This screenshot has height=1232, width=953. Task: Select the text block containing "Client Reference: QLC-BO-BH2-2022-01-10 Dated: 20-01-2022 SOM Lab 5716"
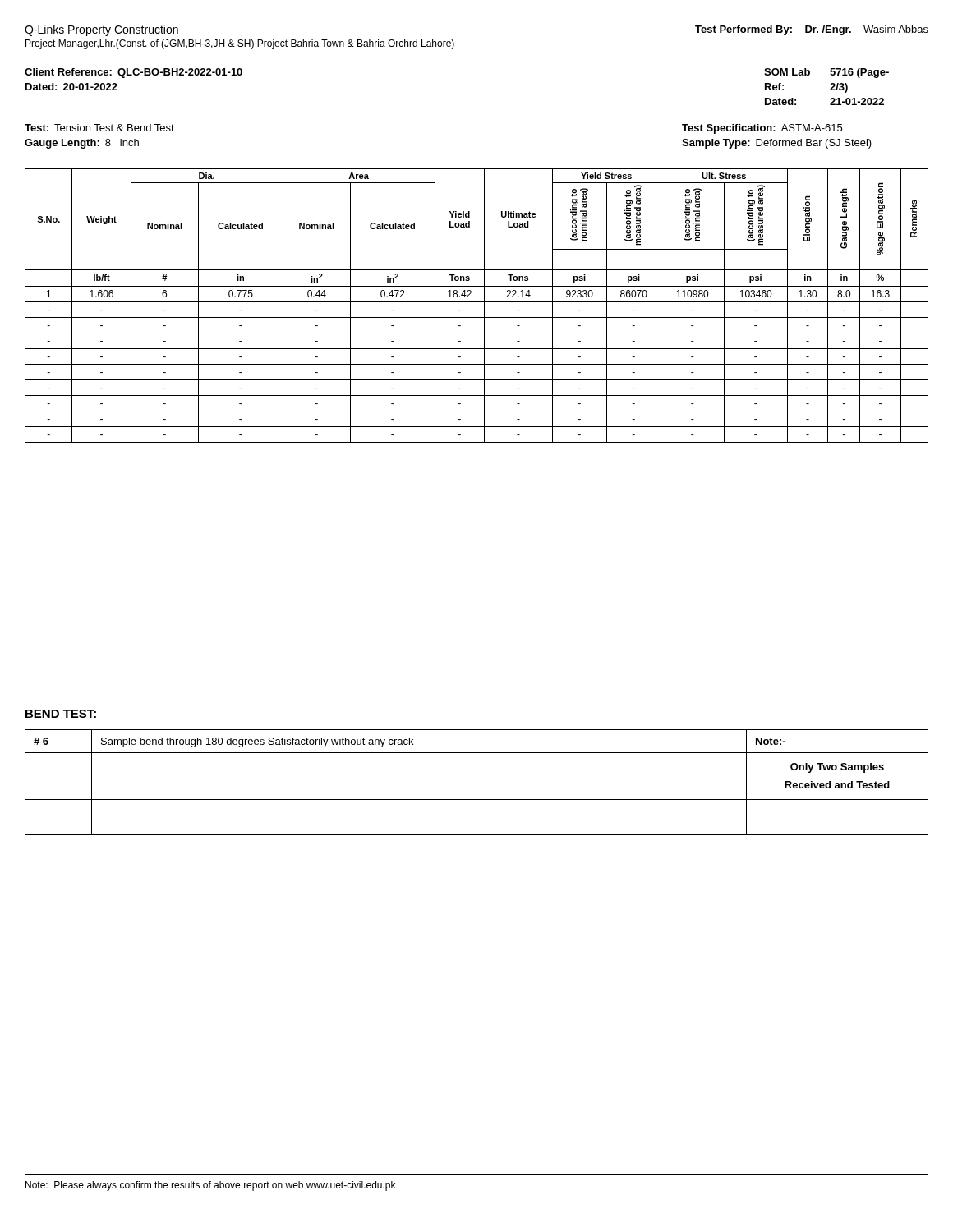134,73
